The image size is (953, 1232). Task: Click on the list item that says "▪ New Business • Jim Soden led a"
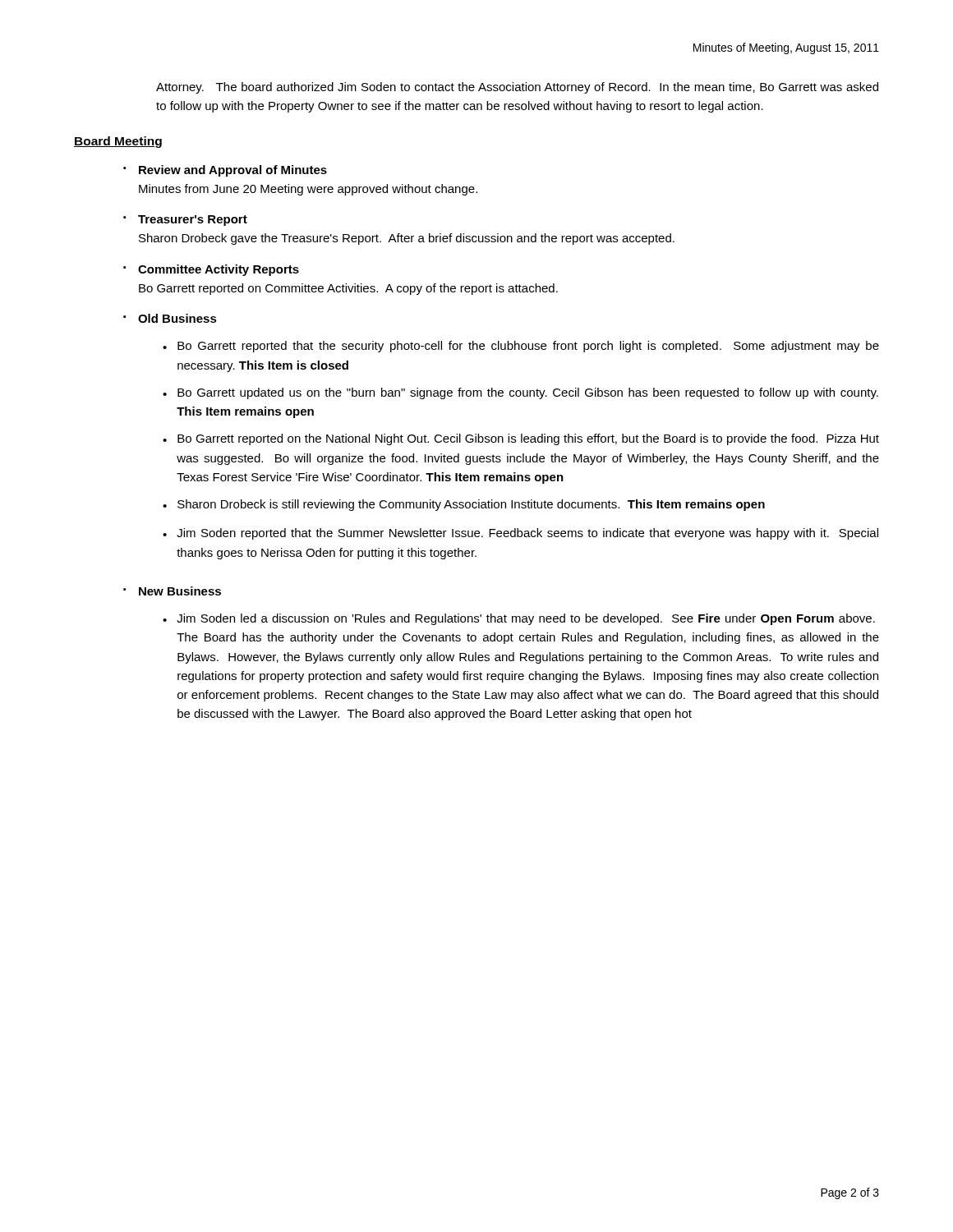point(501,656)
